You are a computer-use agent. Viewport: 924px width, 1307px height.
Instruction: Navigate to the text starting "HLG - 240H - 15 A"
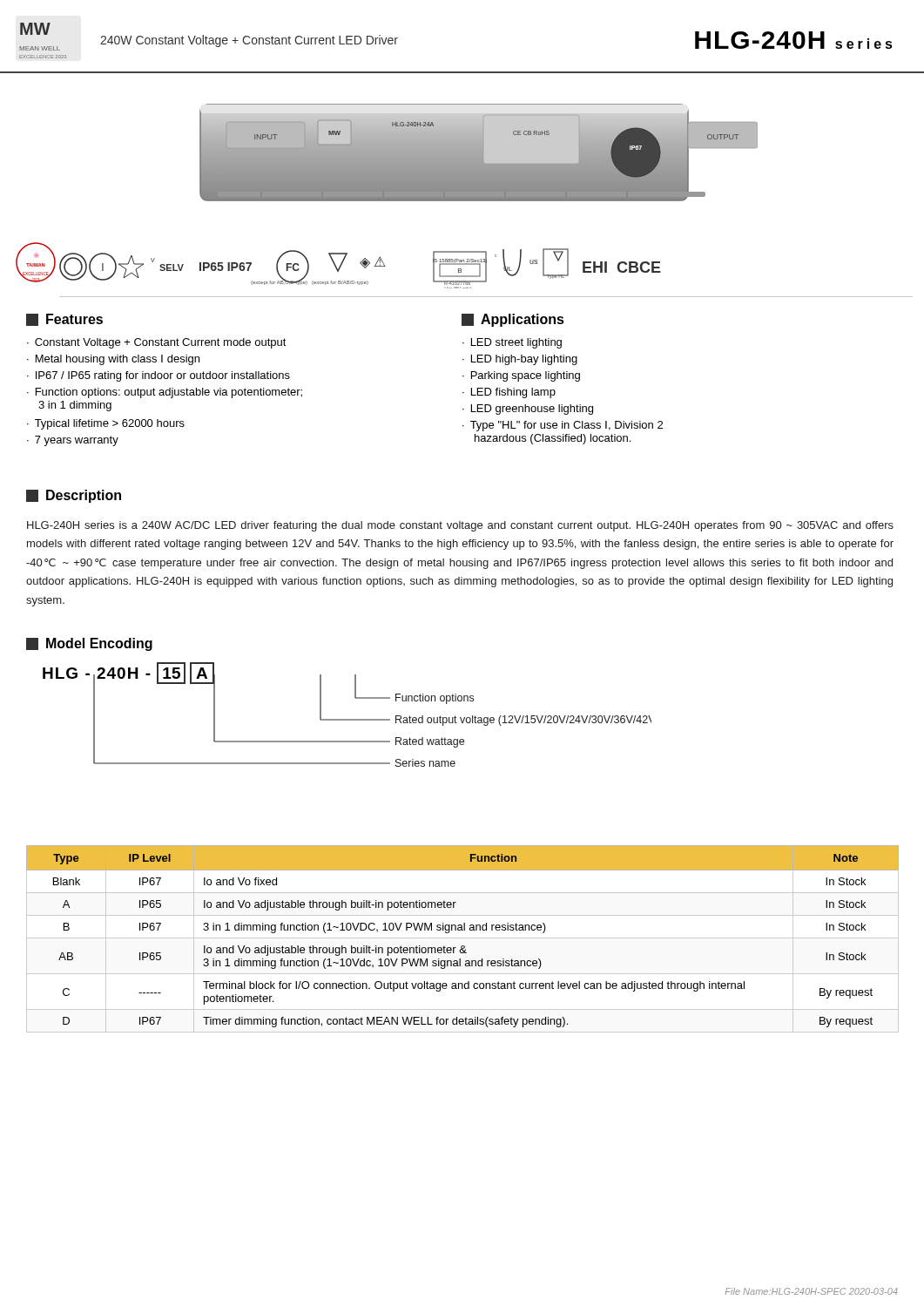click(128, 674)
